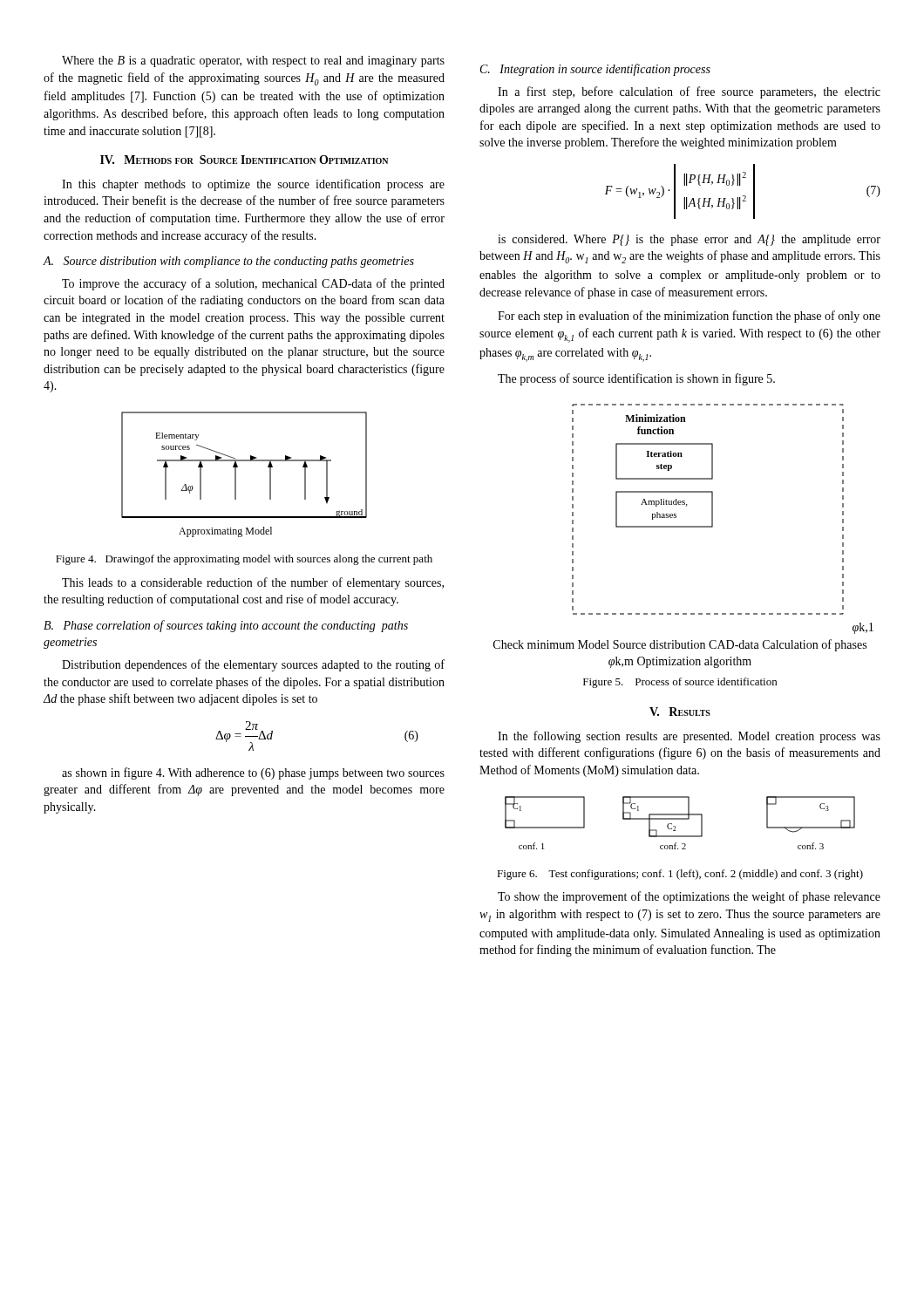
Task: Point to the caption beginning "Figure 5. Process of source"
Action: pyautogui.click(x=680, y=682)
